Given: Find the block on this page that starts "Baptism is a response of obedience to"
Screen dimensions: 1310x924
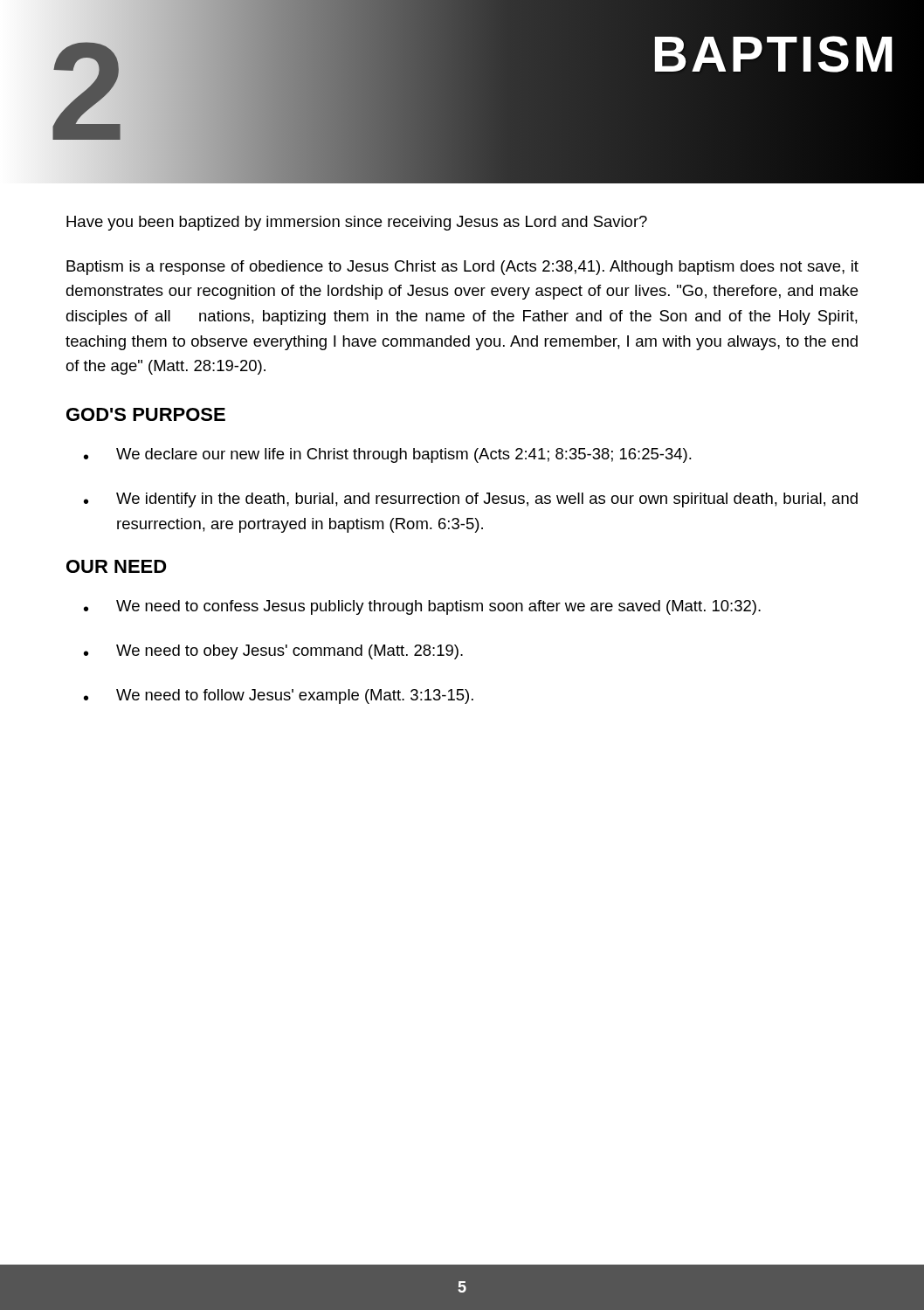Looking at the screenshot, I should tap(462, 316).
